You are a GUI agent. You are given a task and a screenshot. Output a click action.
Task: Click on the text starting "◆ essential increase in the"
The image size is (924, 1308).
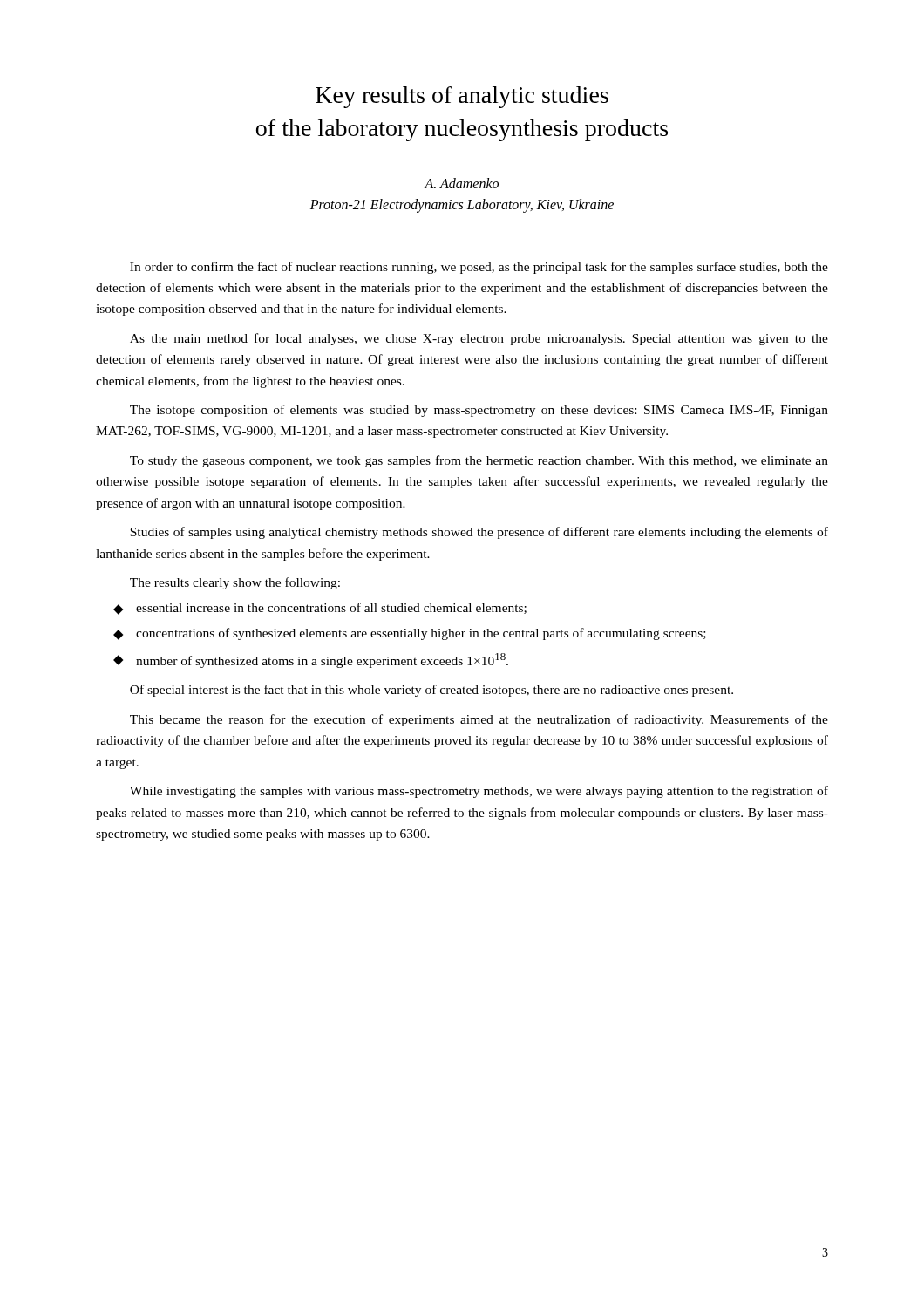click(x=320, y=609)
